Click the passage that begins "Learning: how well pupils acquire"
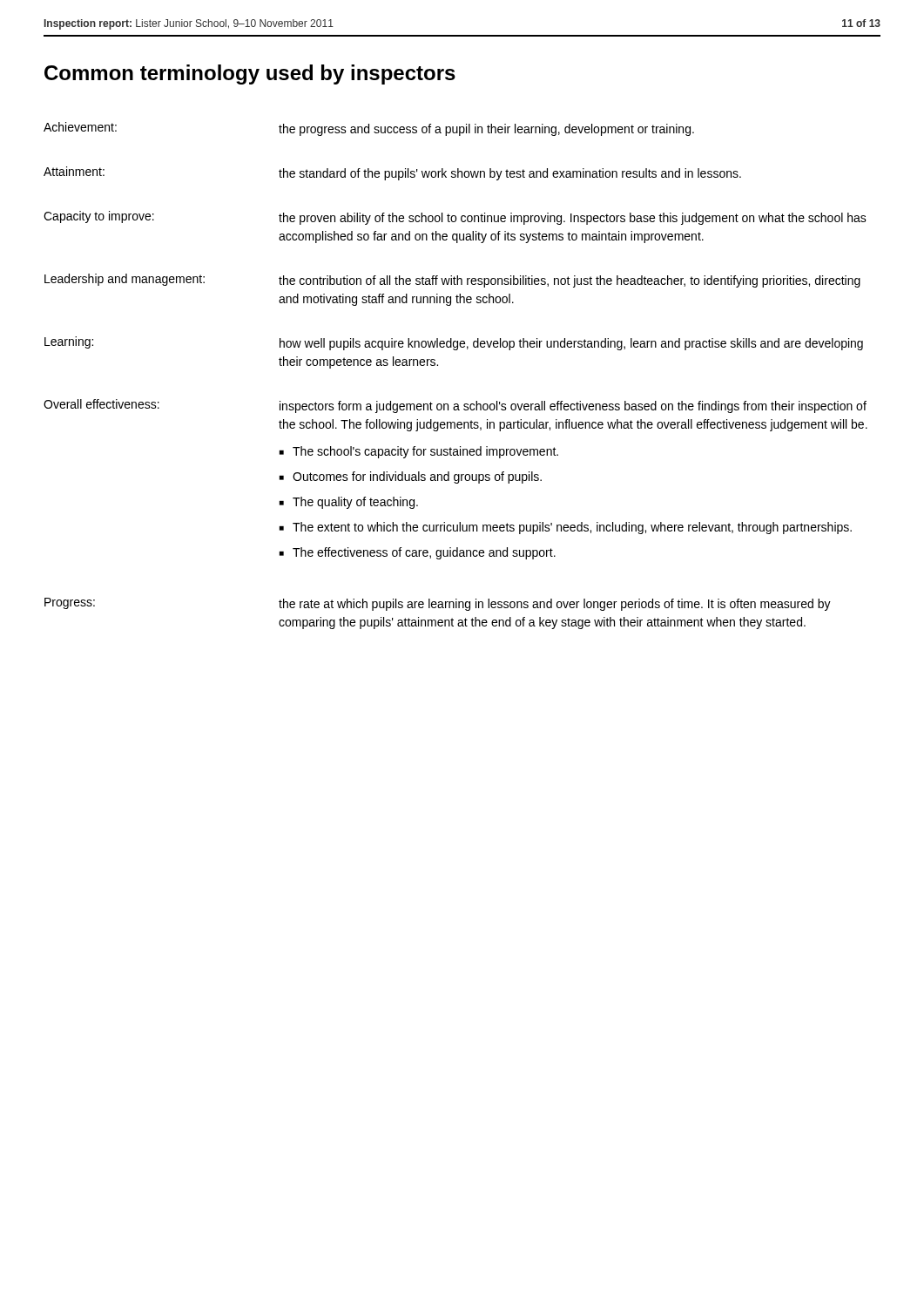The height and width of the screenshot is (1307, 924). coord(462,357)
